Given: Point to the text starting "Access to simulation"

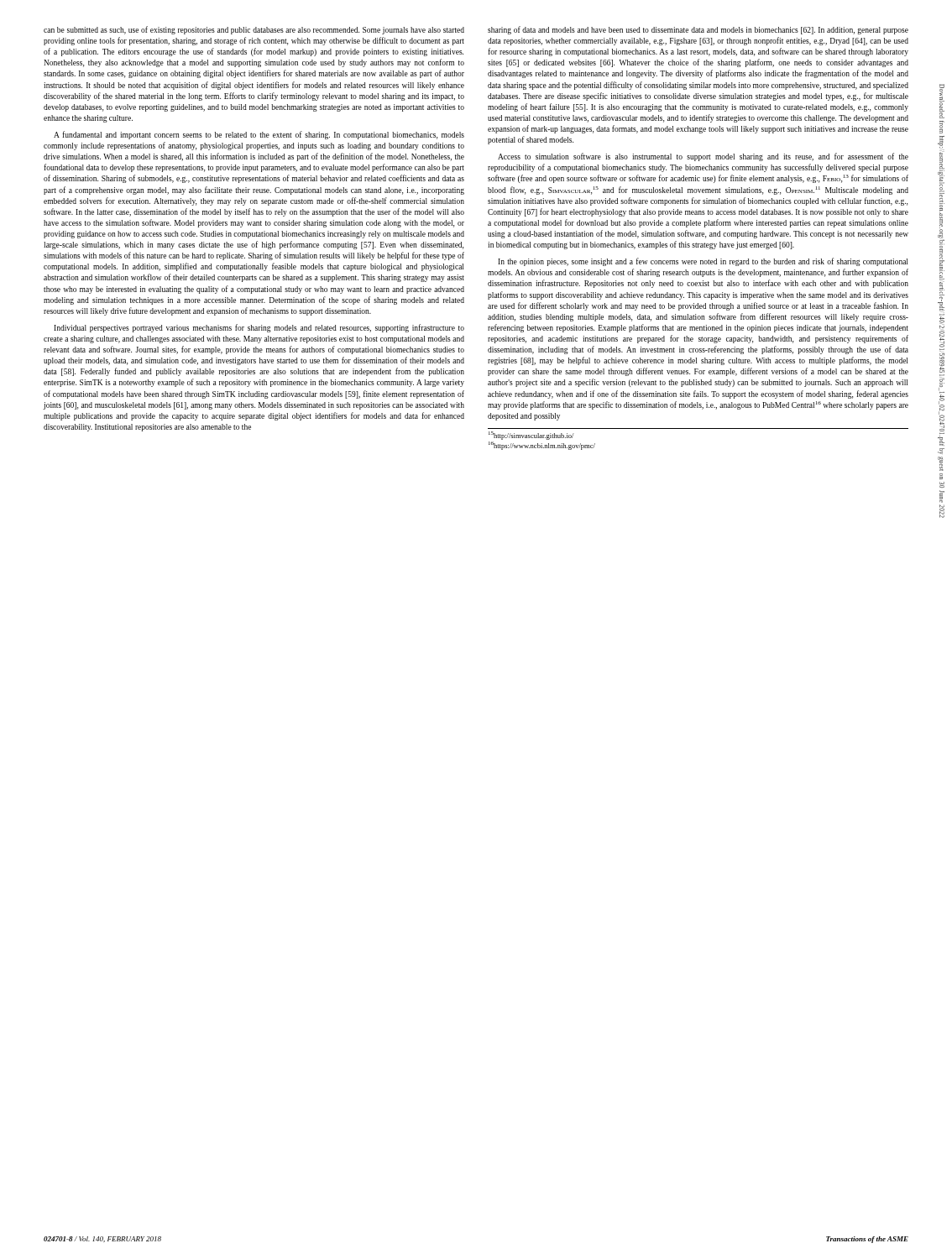Looking at the screenshot, I should 698,202.
